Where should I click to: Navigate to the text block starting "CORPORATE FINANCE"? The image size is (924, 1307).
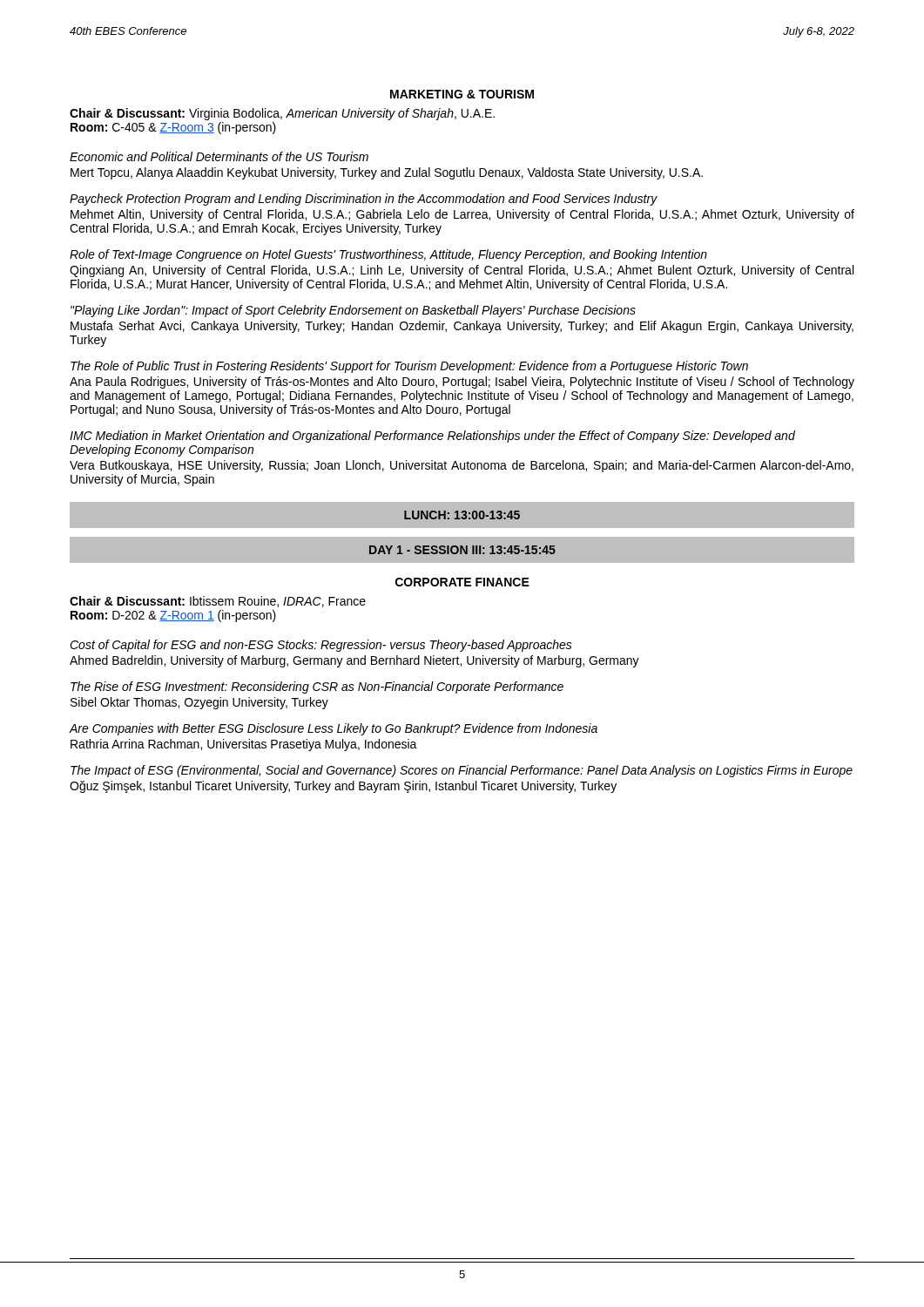[462, 582]
